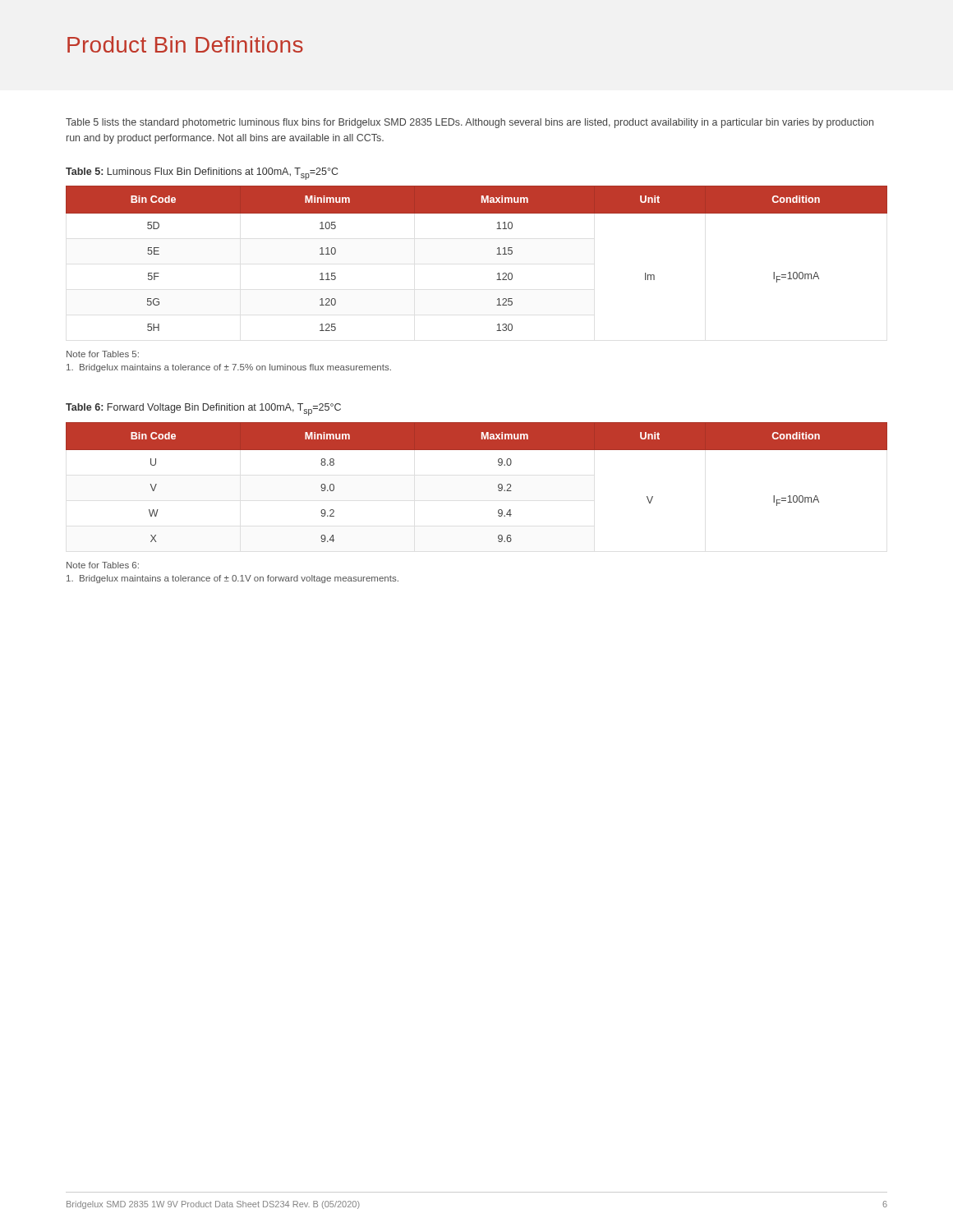The height and width of the screenshot is (1232, 953).
Task: Locate the block of text that opens with "Table 5 lists the standard"
Action: pos(470,130)
